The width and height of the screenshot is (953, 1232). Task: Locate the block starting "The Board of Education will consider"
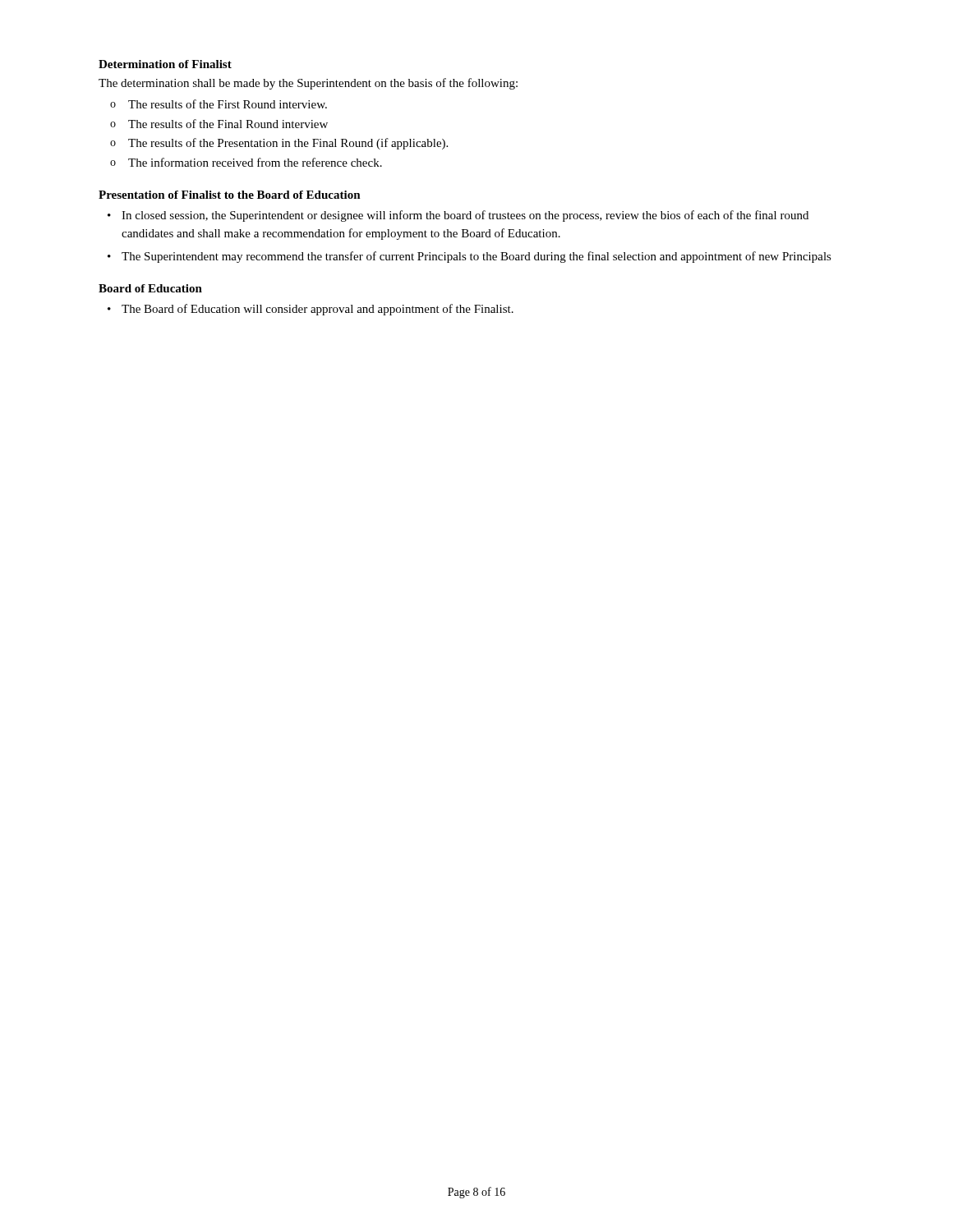[318, 309]
